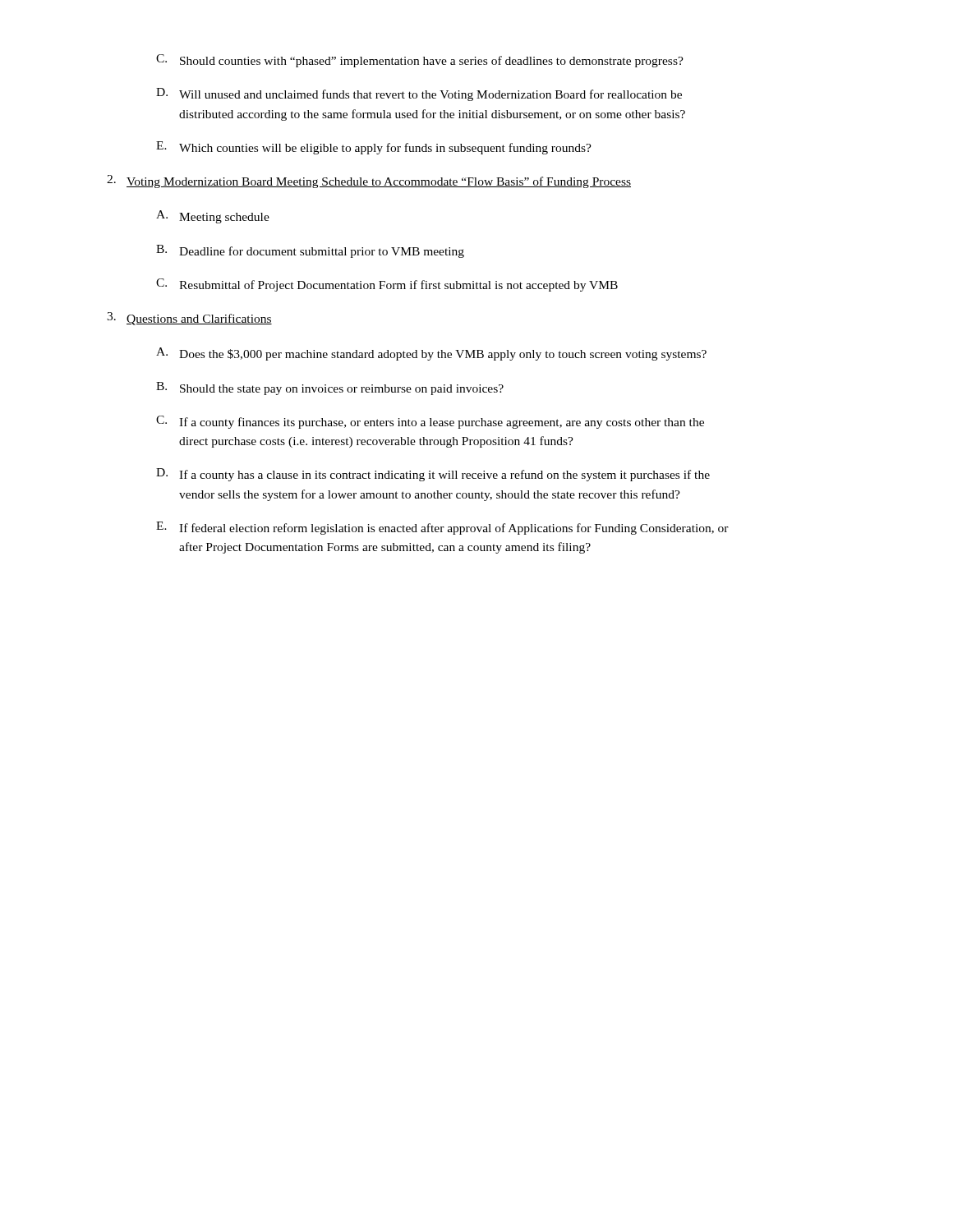Point to "A. Meeting schedule"
The image size is (953, 1232).
(x=213, y=217)
